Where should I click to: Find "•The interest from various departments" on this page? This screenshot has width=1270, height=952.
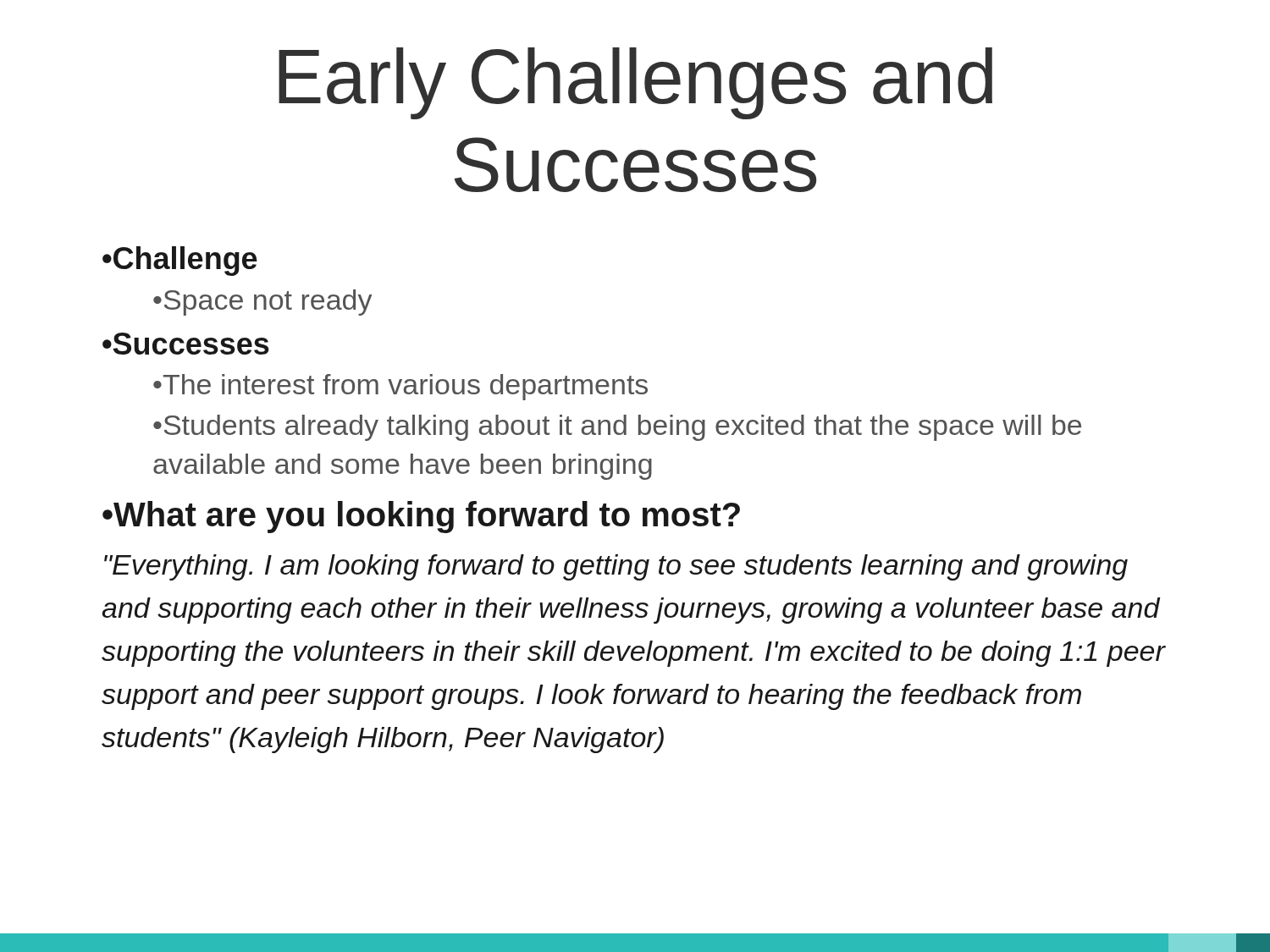401,385
